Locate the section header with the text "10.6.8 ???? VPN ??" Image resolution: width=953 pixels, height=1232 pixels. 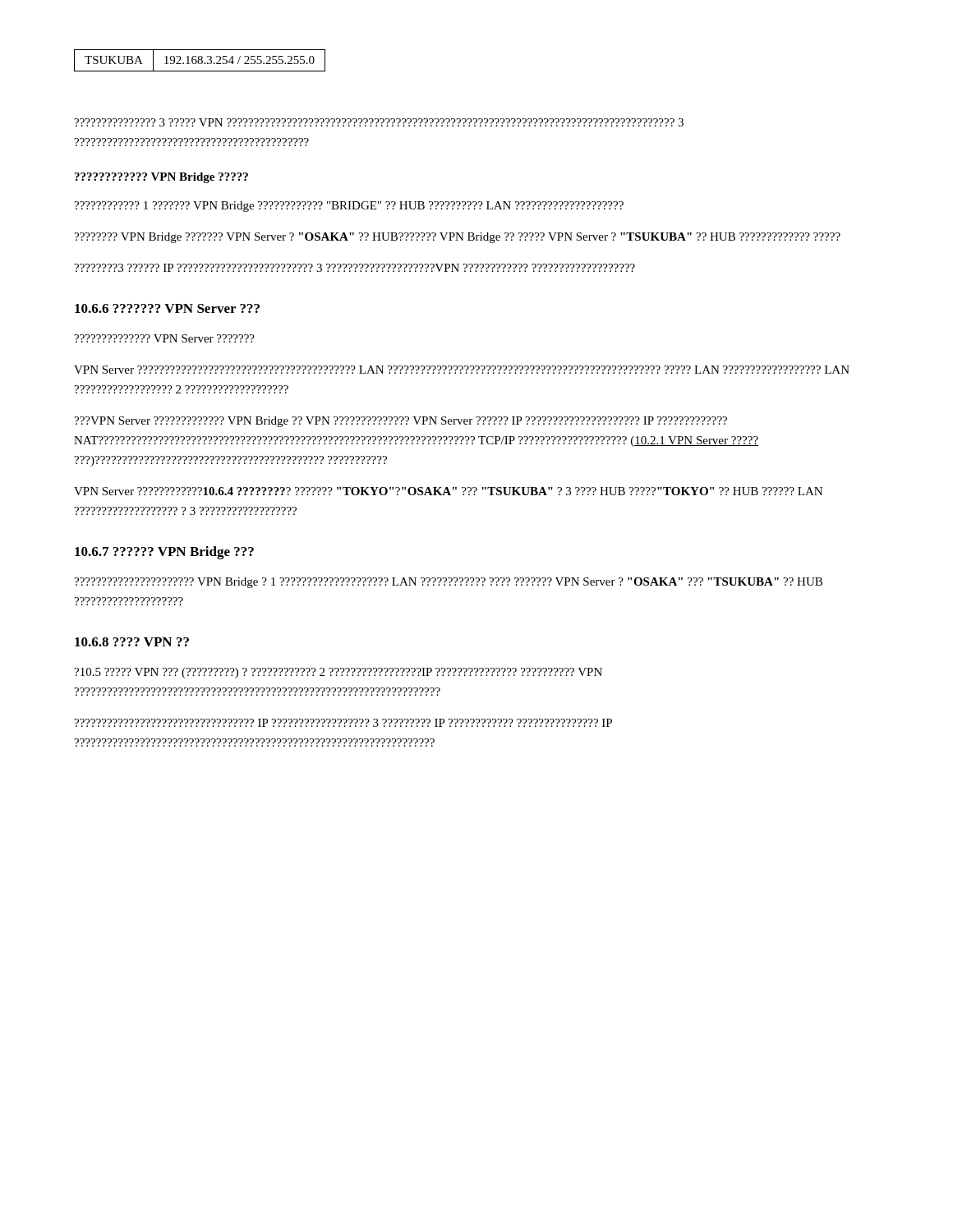132,642
